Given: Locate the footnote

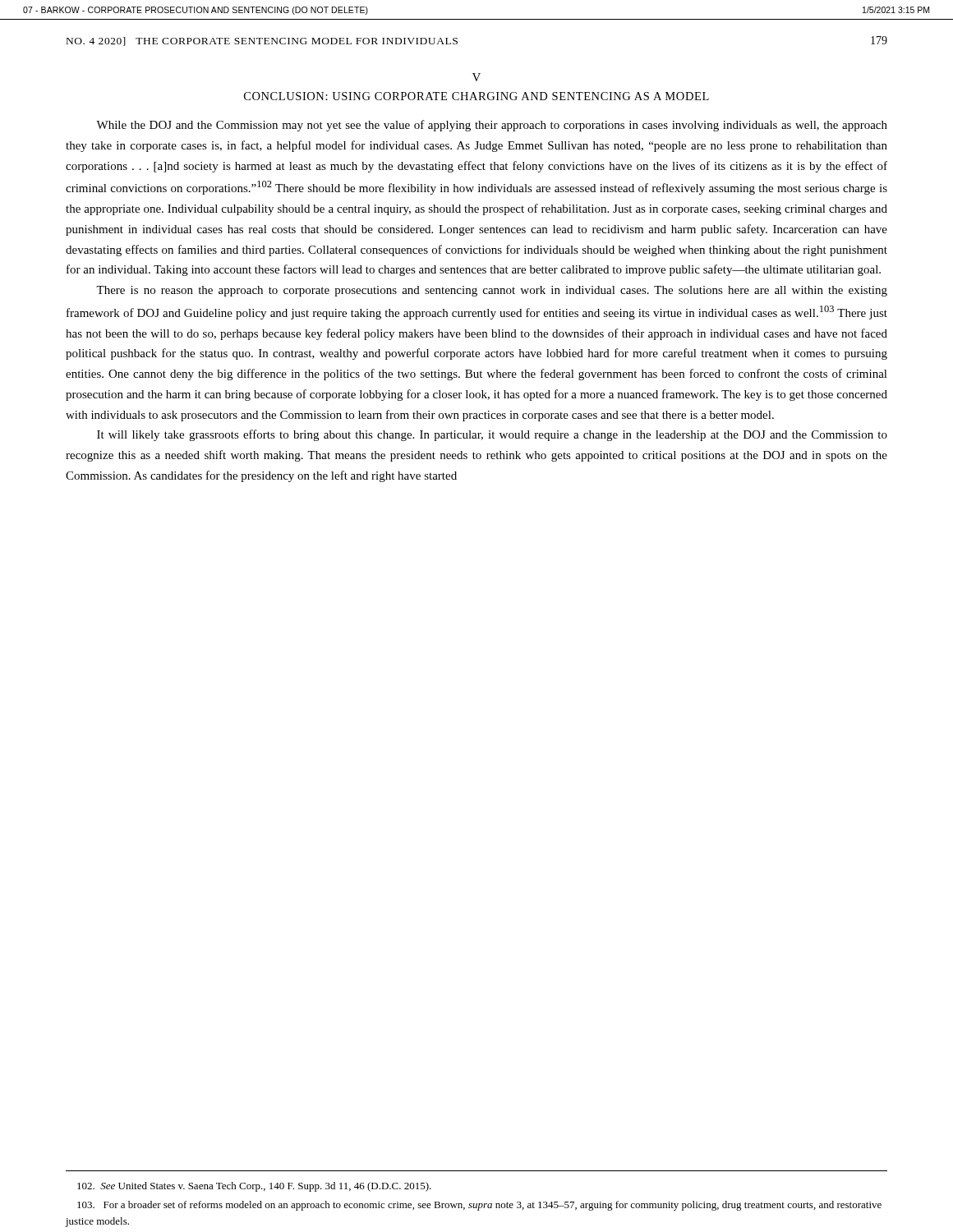Looking at the screenshot, I should (x=476, y=1203).
